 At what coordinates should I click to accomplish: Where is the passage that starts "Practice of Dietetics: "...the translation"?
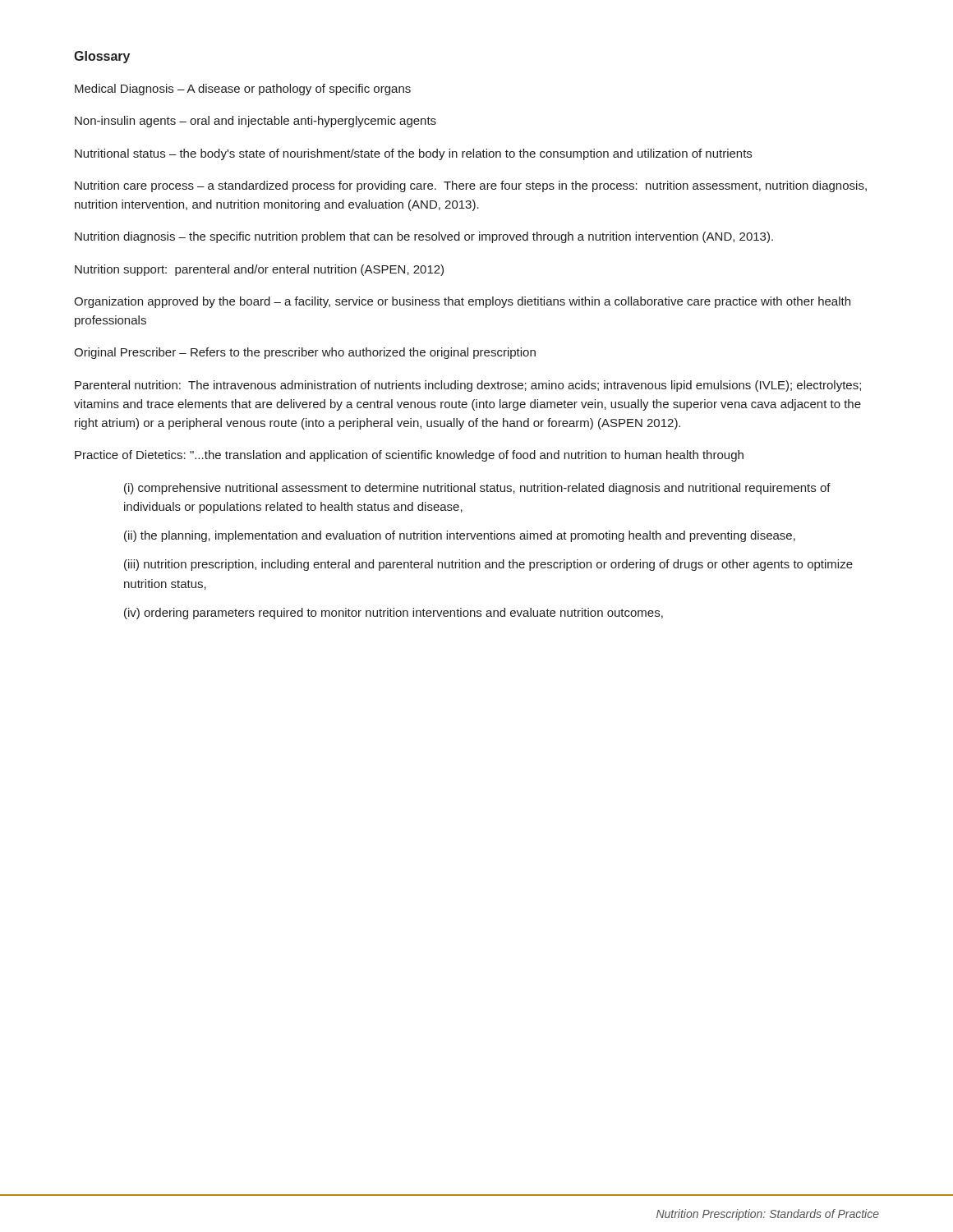[x=409, y=455]
